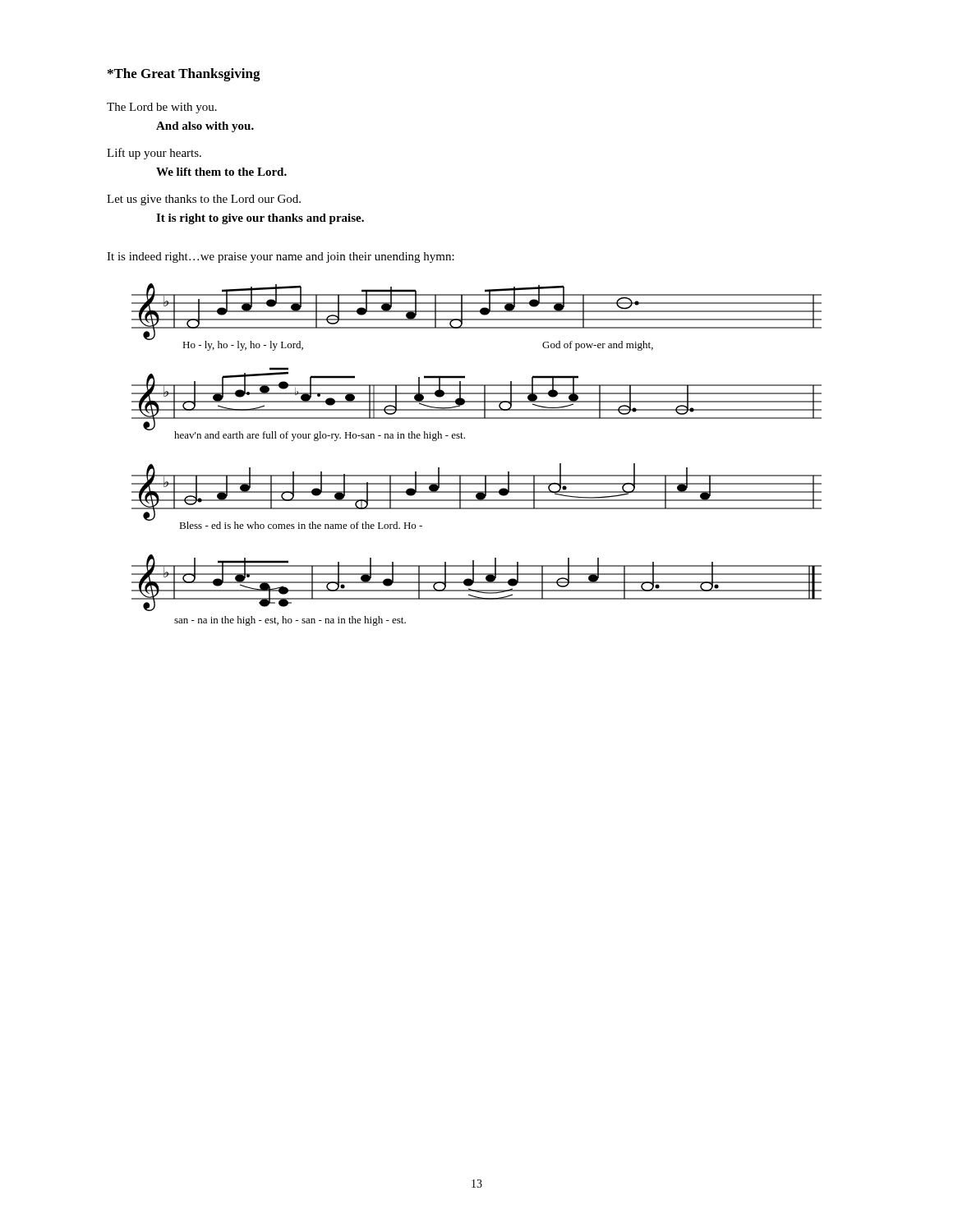
Task: Find the text that reads "Lift up your hearts."
Action: point(154,153)
